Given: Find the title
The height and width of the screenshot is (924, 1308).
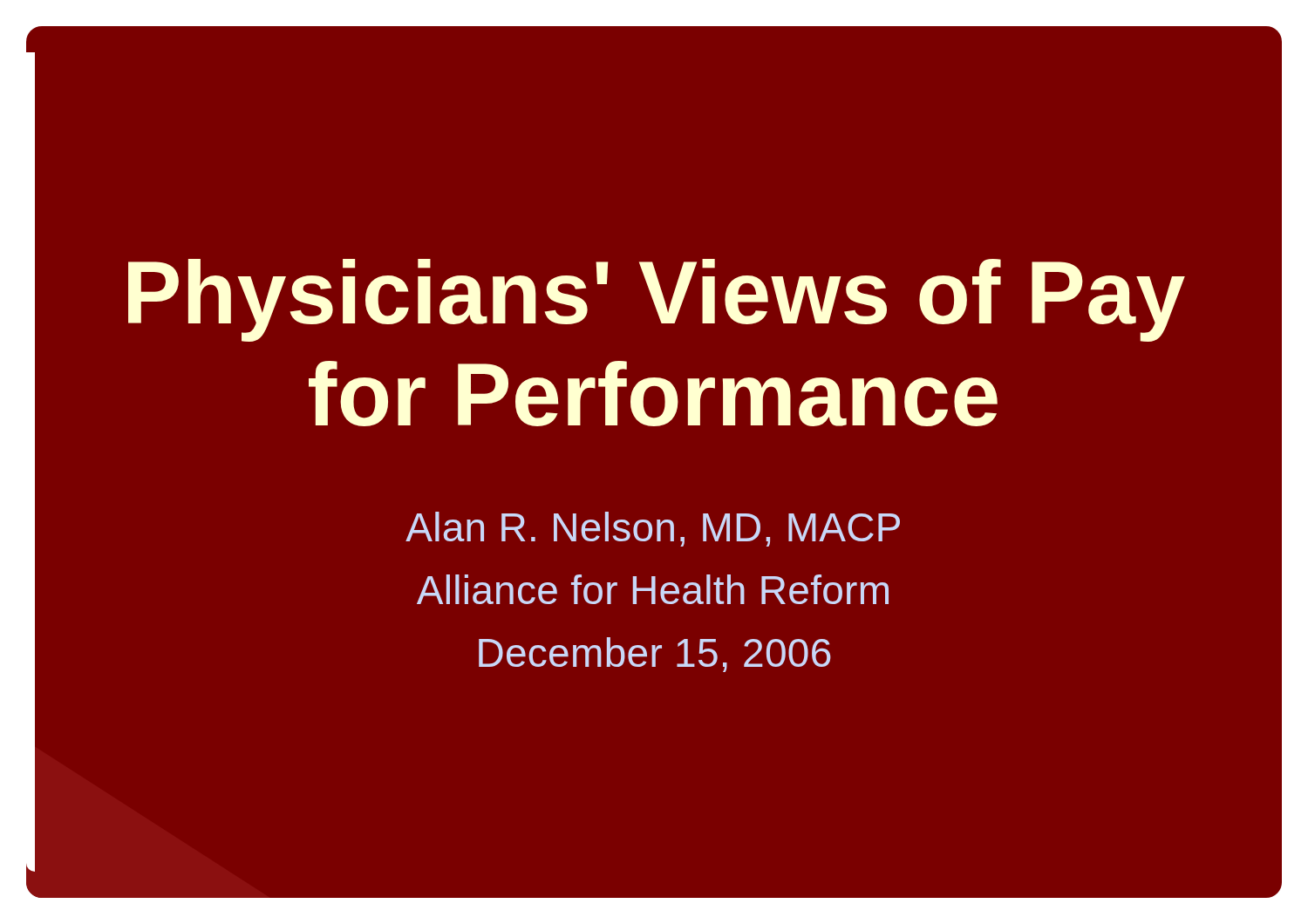Looking at the screenshot, I should 654,345.
